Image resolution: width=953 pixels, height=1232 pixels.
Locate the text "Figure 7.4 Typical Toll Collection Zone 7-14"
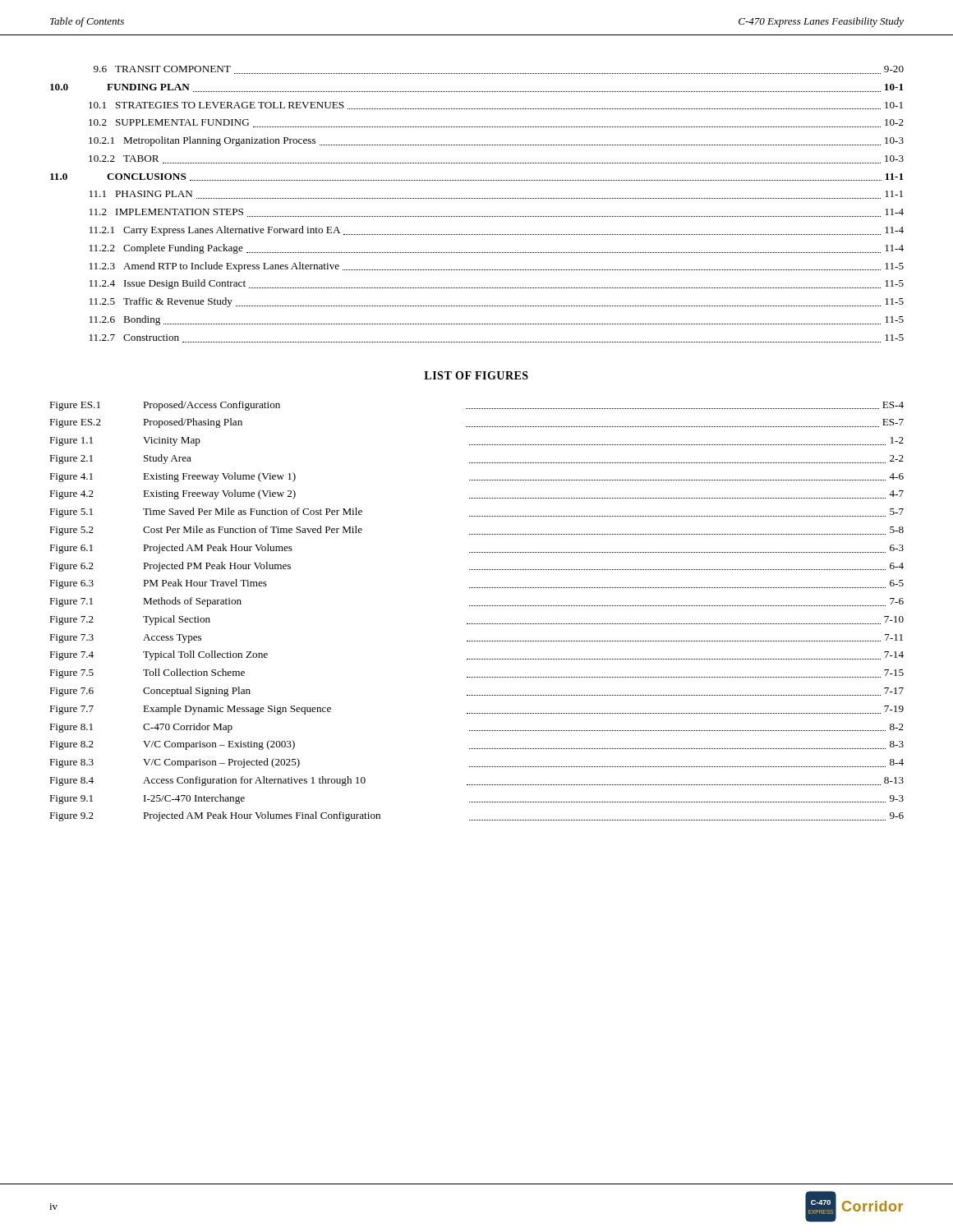click(476, 655)
